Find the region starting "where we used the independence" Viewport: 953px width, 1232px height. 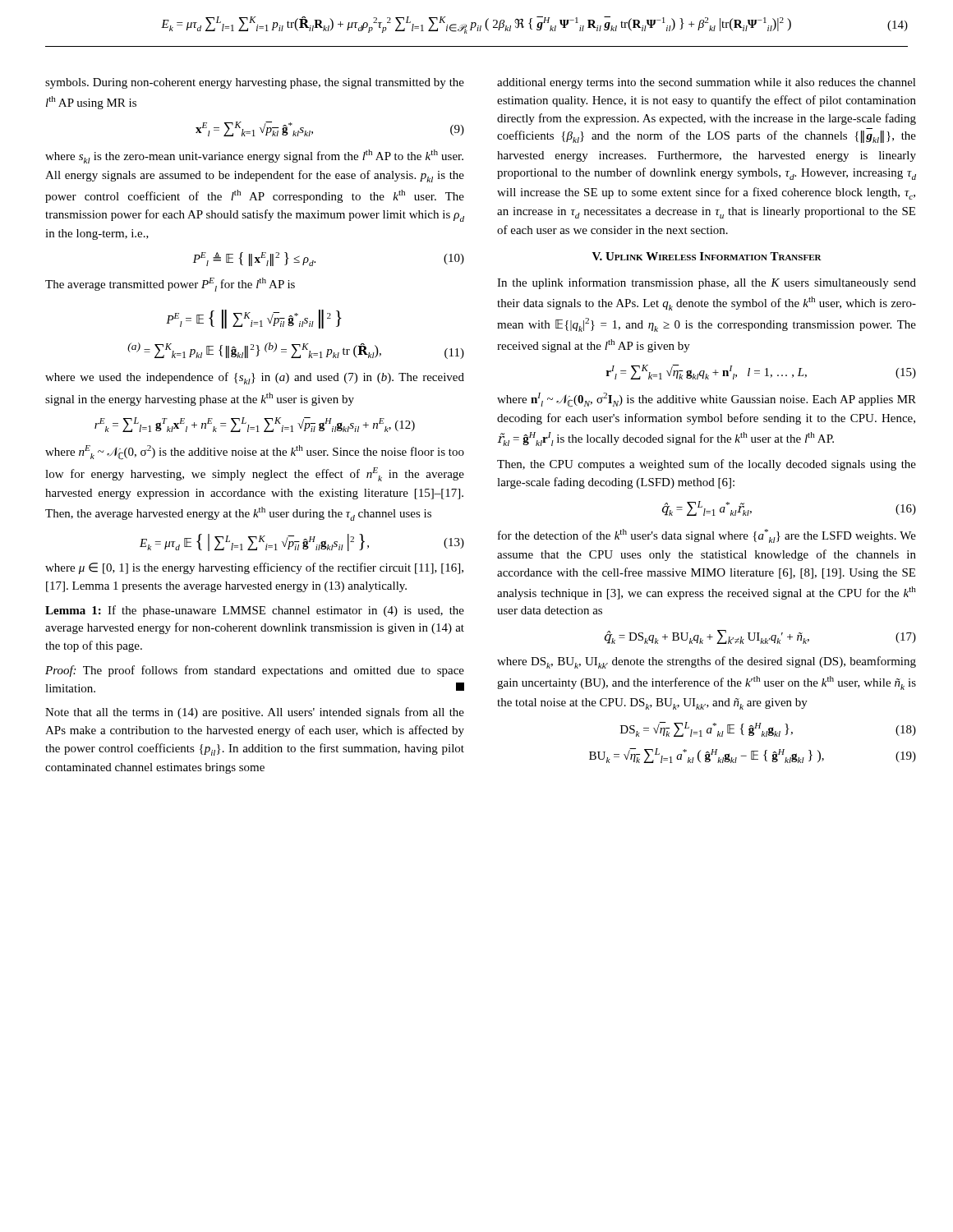[x=255, y=389]
